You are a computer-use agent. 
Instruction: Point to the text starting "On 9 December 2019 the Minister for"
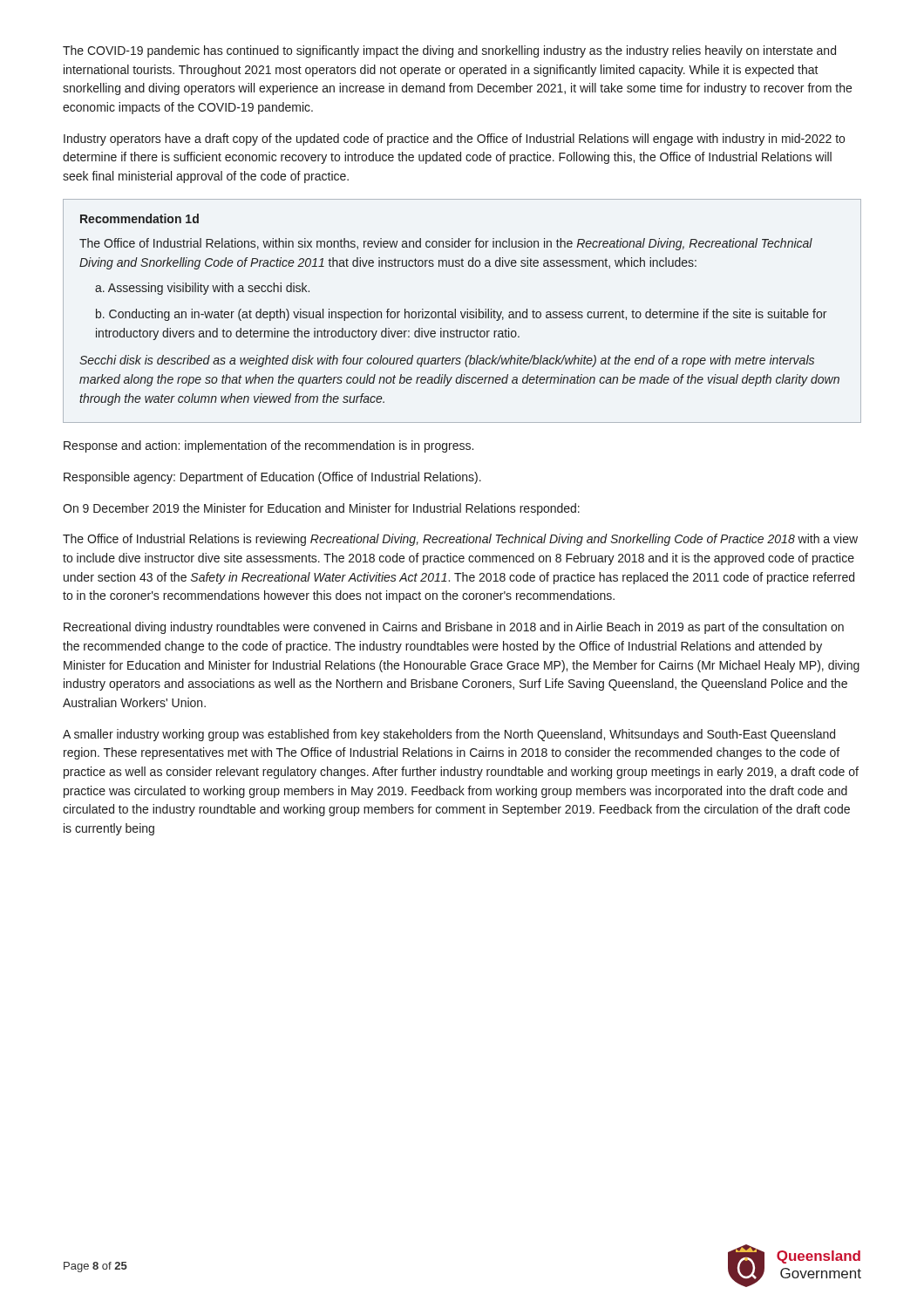pyautogui.click(x=322, y=508)
